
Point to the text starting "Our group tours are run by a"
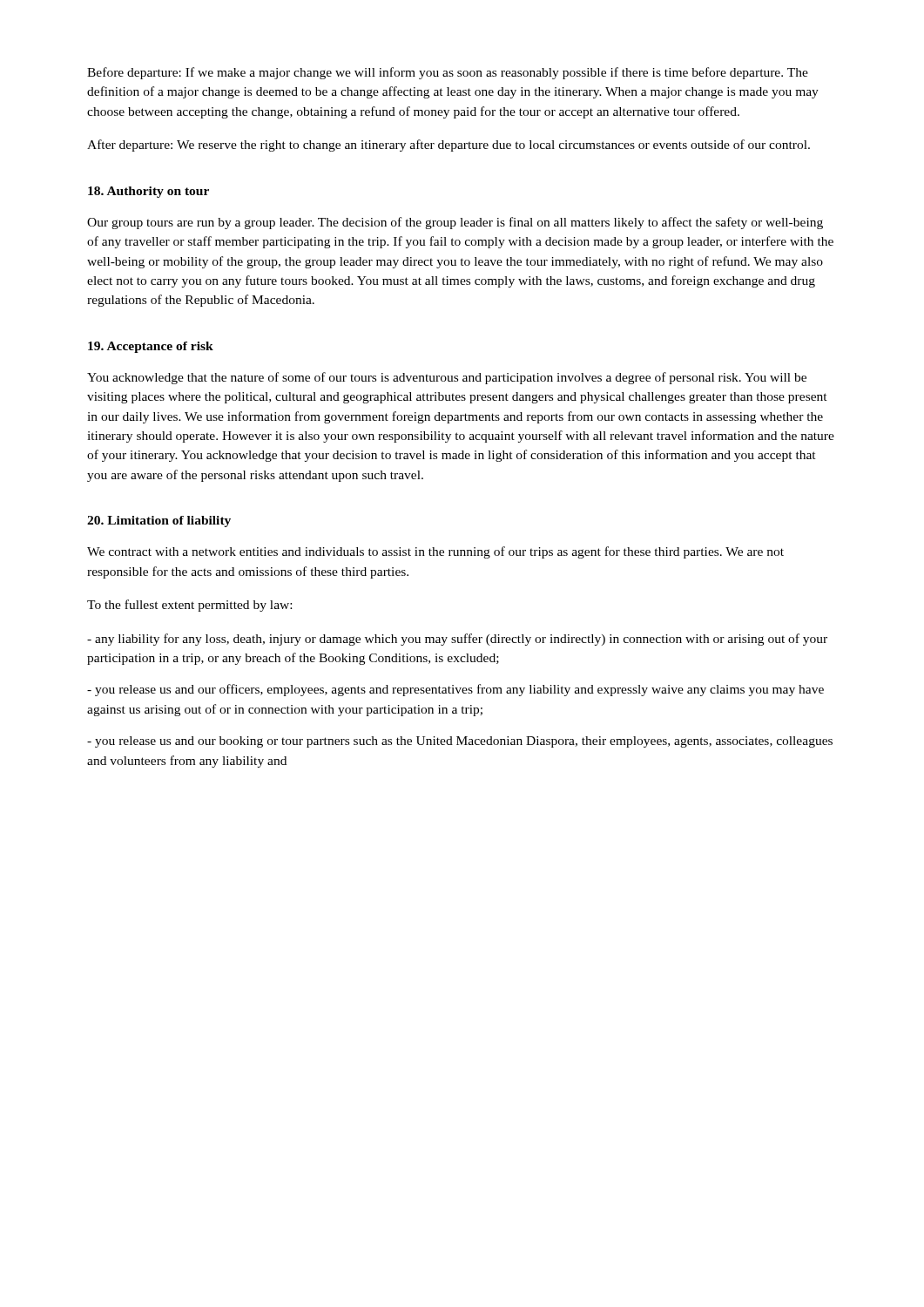pos(460,261)
